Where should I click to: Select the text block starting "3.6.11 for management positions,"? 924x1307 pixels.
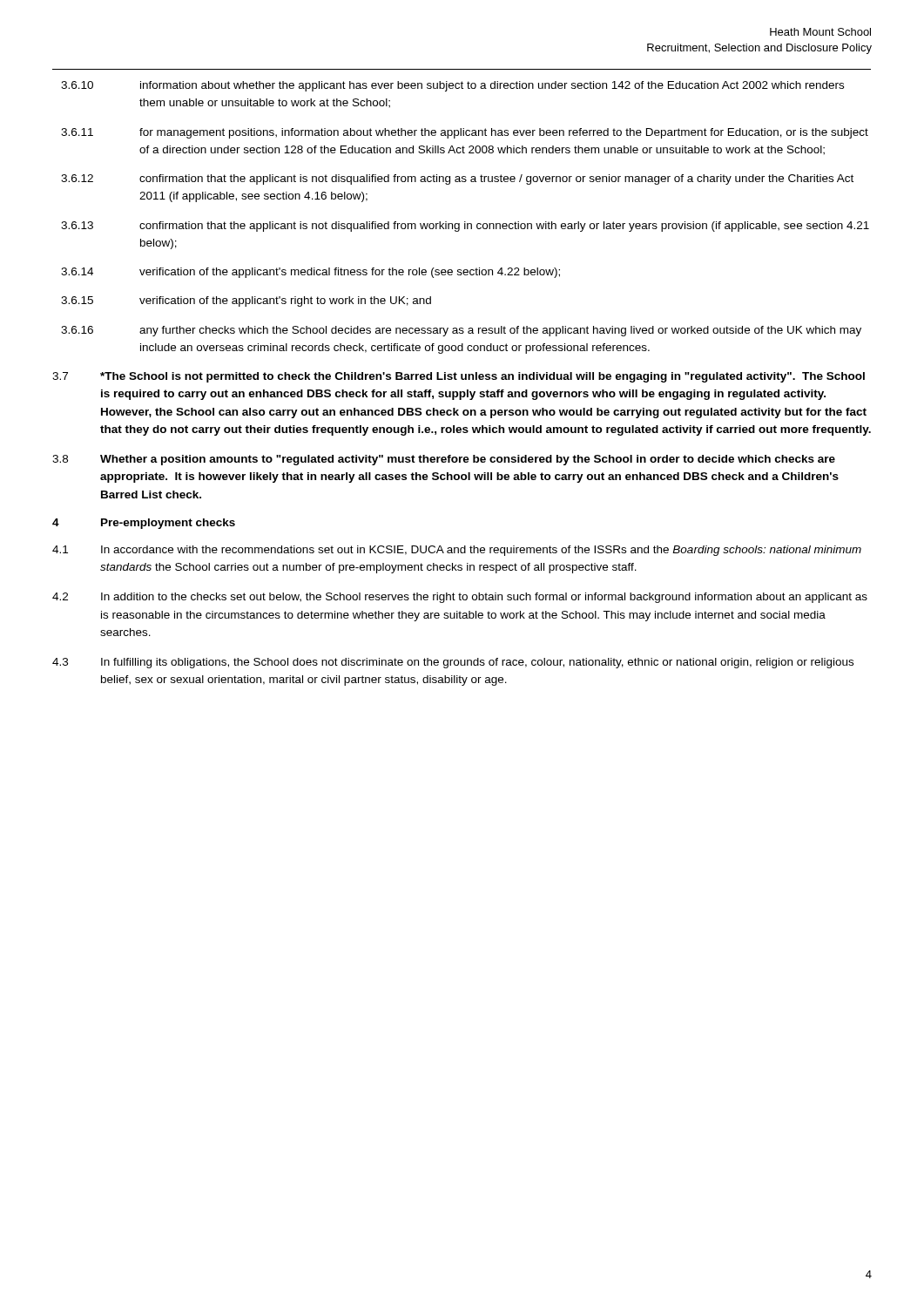click(462, 141)
